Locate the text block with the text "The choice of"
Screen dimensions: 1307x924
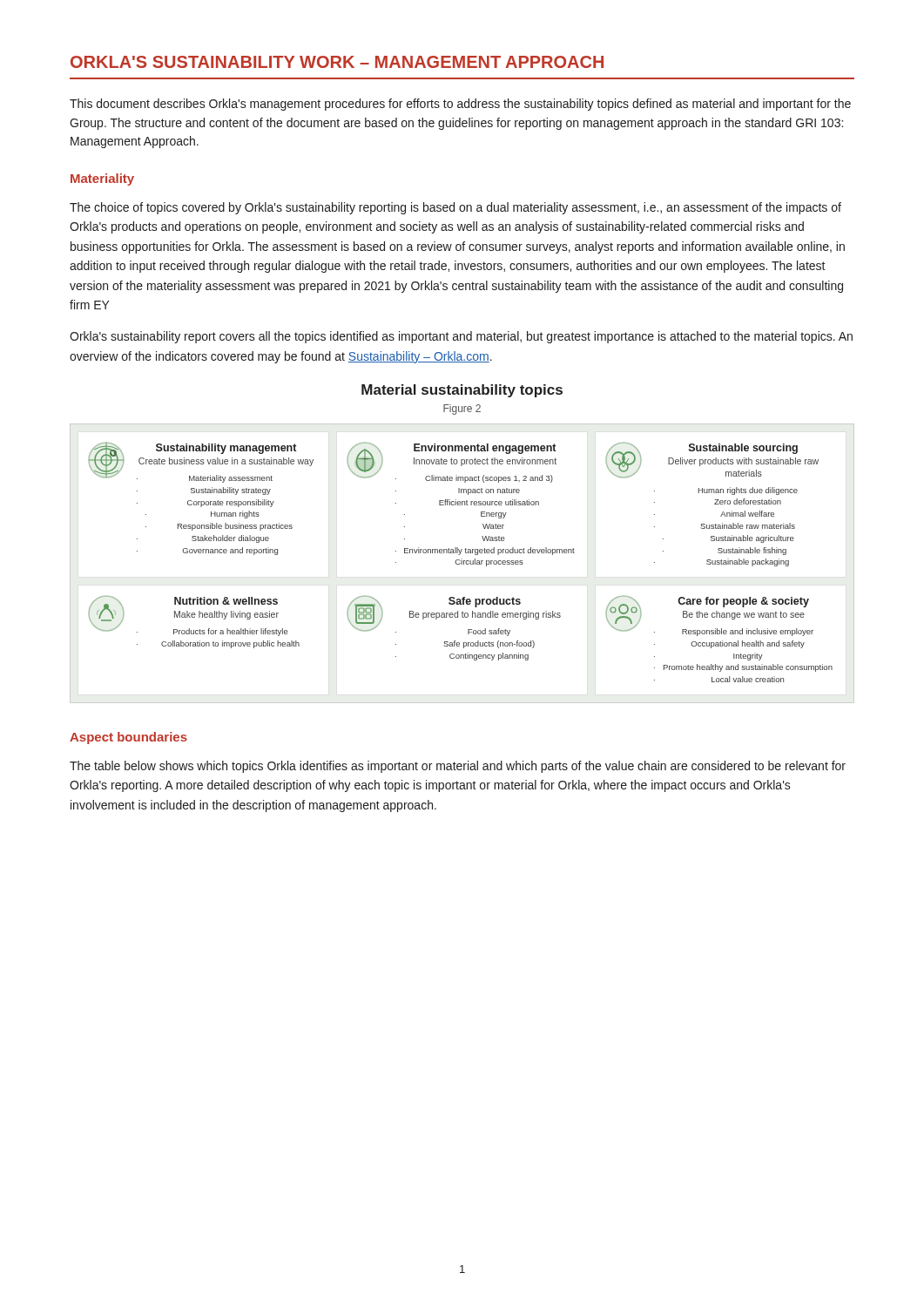[x=462, y=256]
